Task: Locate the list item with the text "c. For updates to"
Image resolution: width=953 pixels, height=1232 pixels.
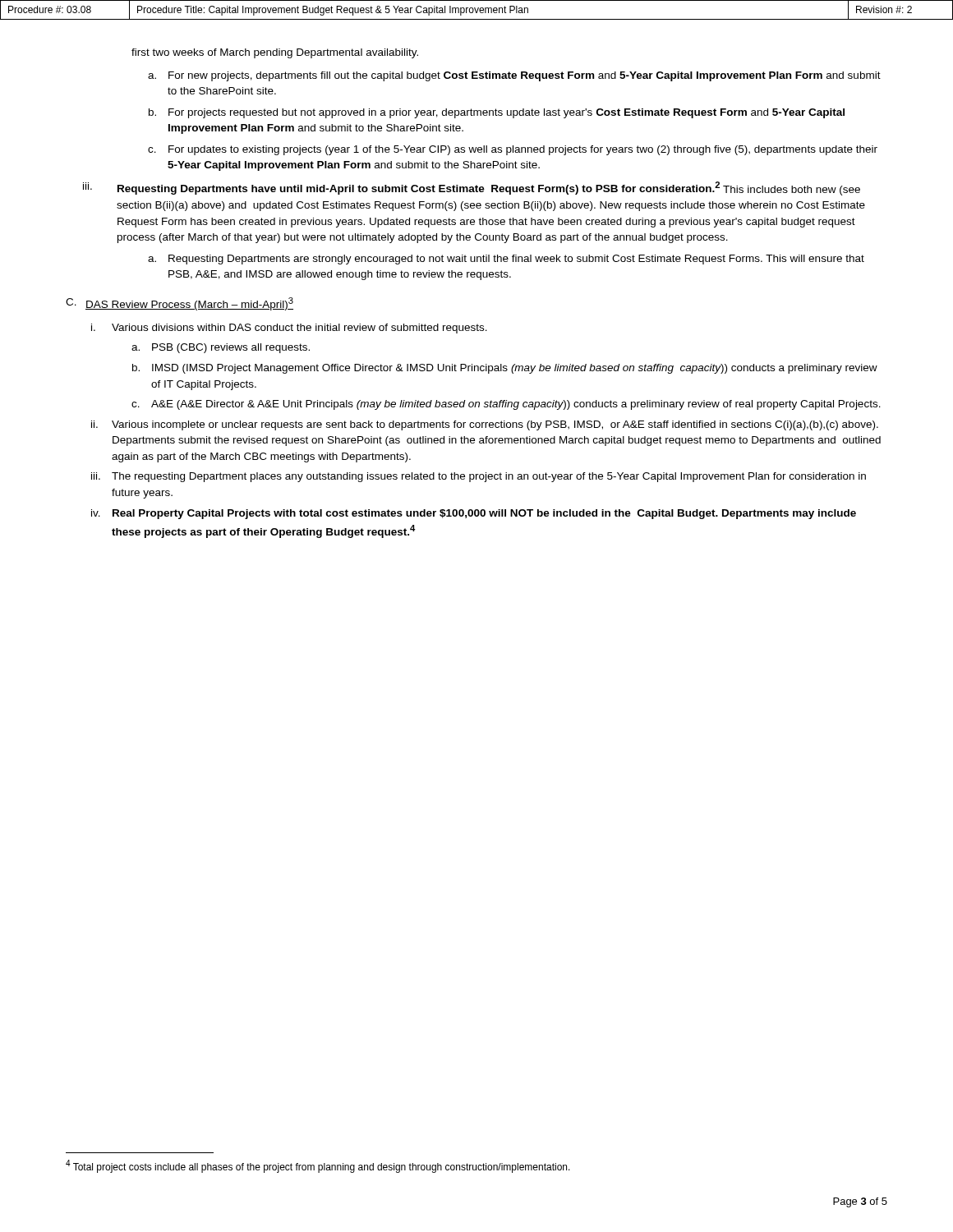Action: 518,157
